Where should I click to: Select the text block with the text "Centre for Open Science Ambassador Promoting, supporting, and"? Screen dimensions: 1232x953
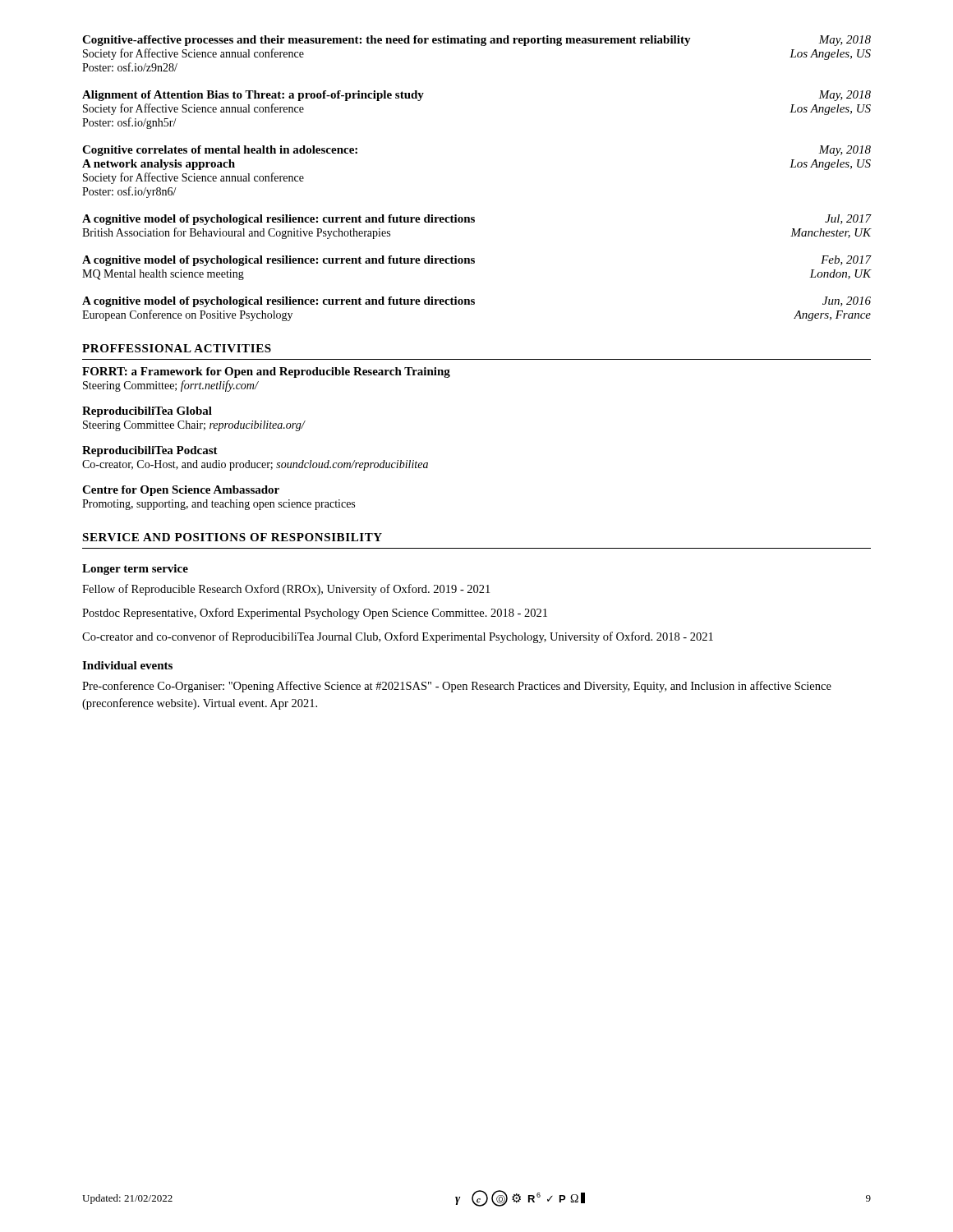click(219, 496)
